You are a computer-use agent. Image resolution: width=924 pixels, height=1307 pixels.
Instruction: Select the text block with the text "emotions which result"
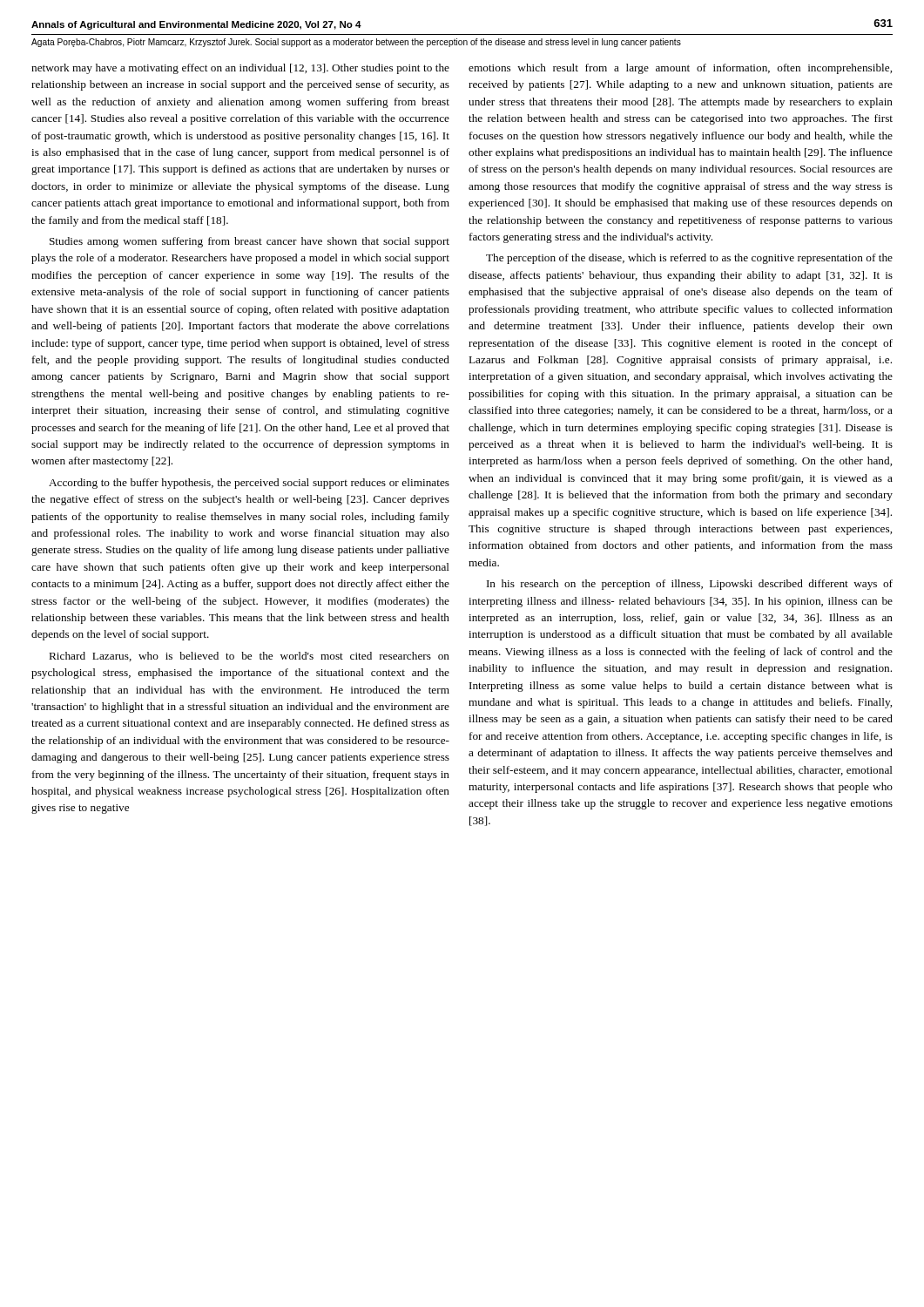point(681,152)
